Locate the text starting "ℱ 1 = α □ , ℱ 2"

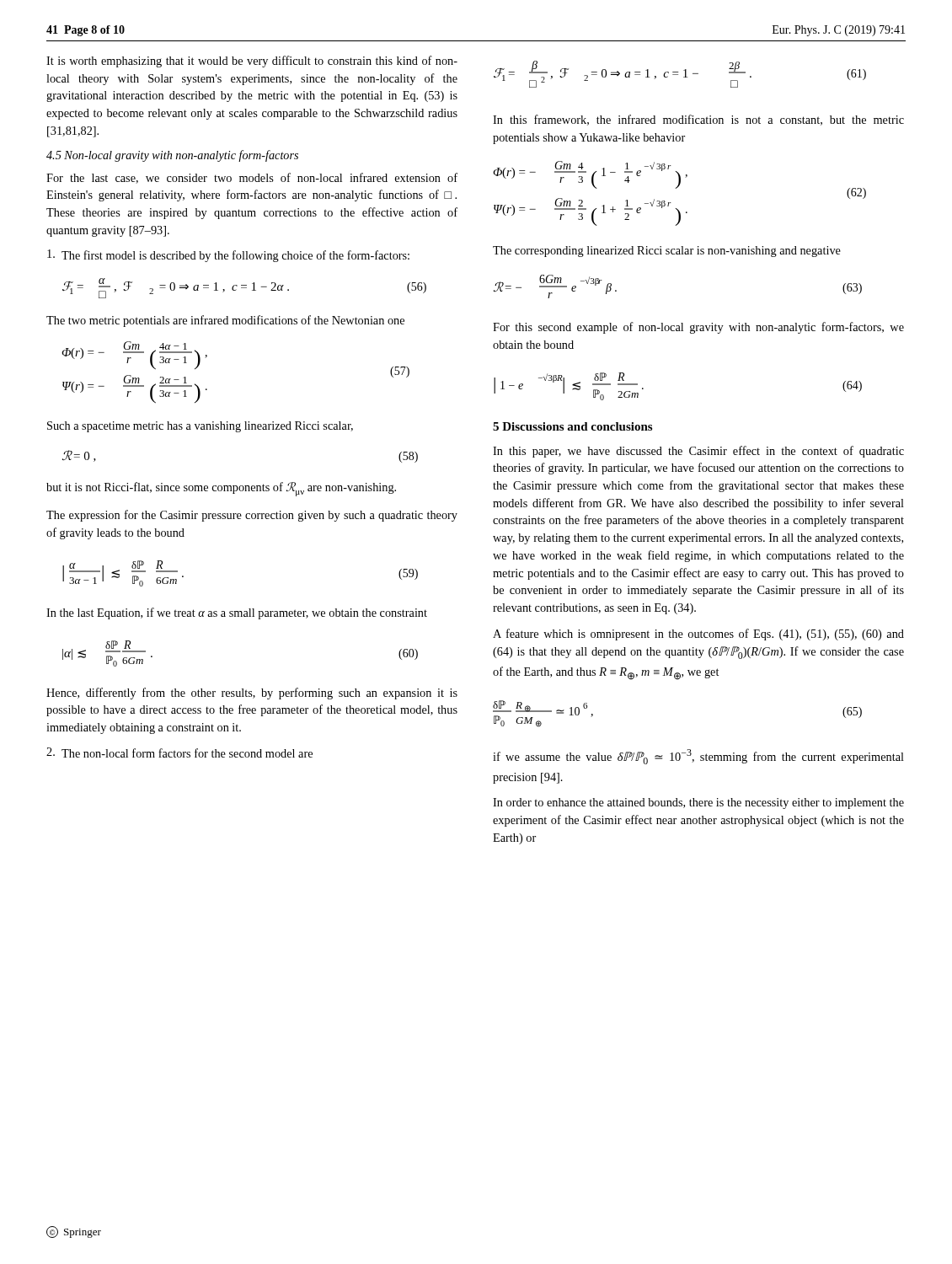click(x=247, y=285)
